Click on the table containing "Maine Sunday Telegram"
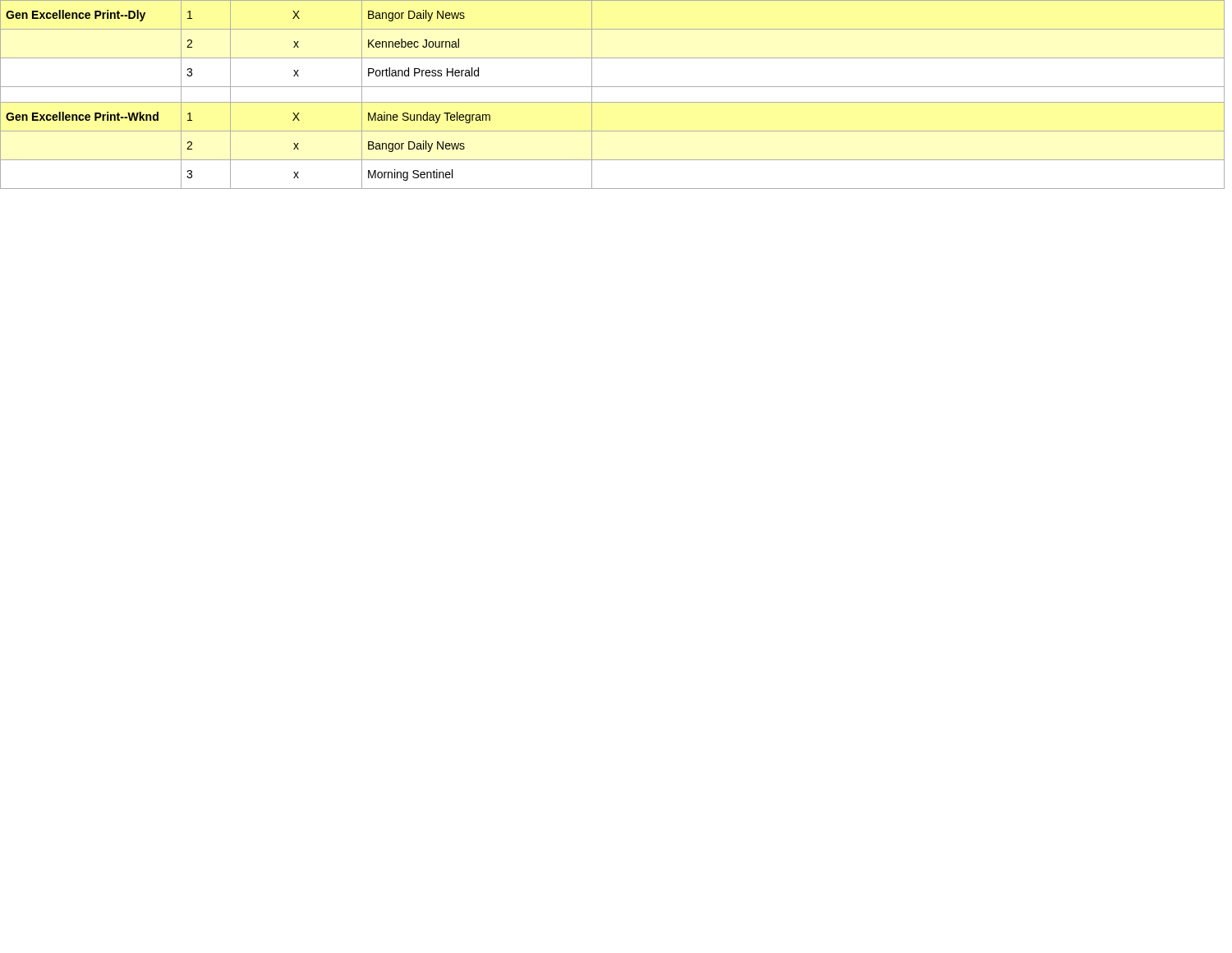1232x953 pixels. (x=612, y=94)
